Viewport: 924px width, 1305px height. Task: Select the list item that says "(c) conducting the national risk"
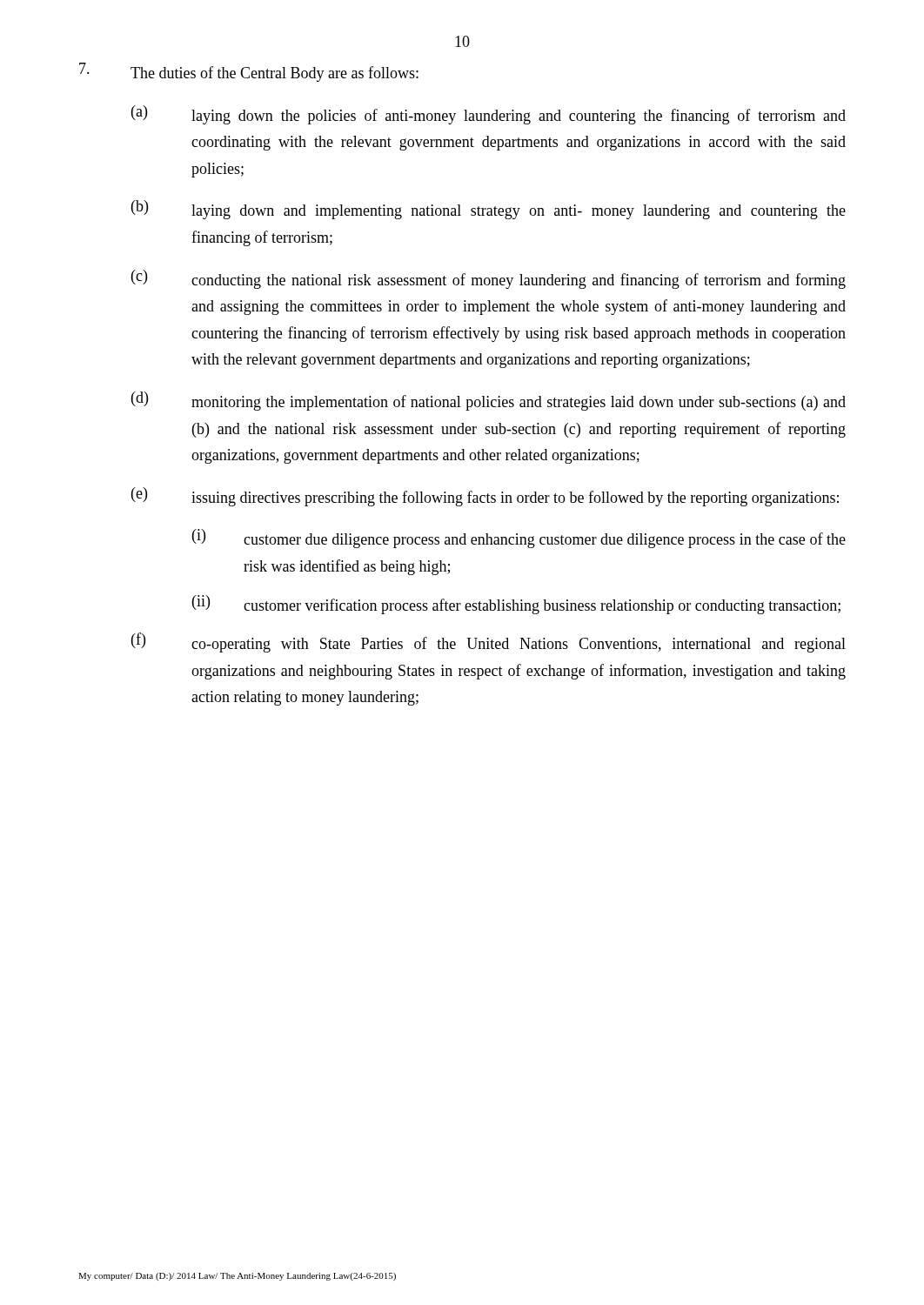point(488,320)
